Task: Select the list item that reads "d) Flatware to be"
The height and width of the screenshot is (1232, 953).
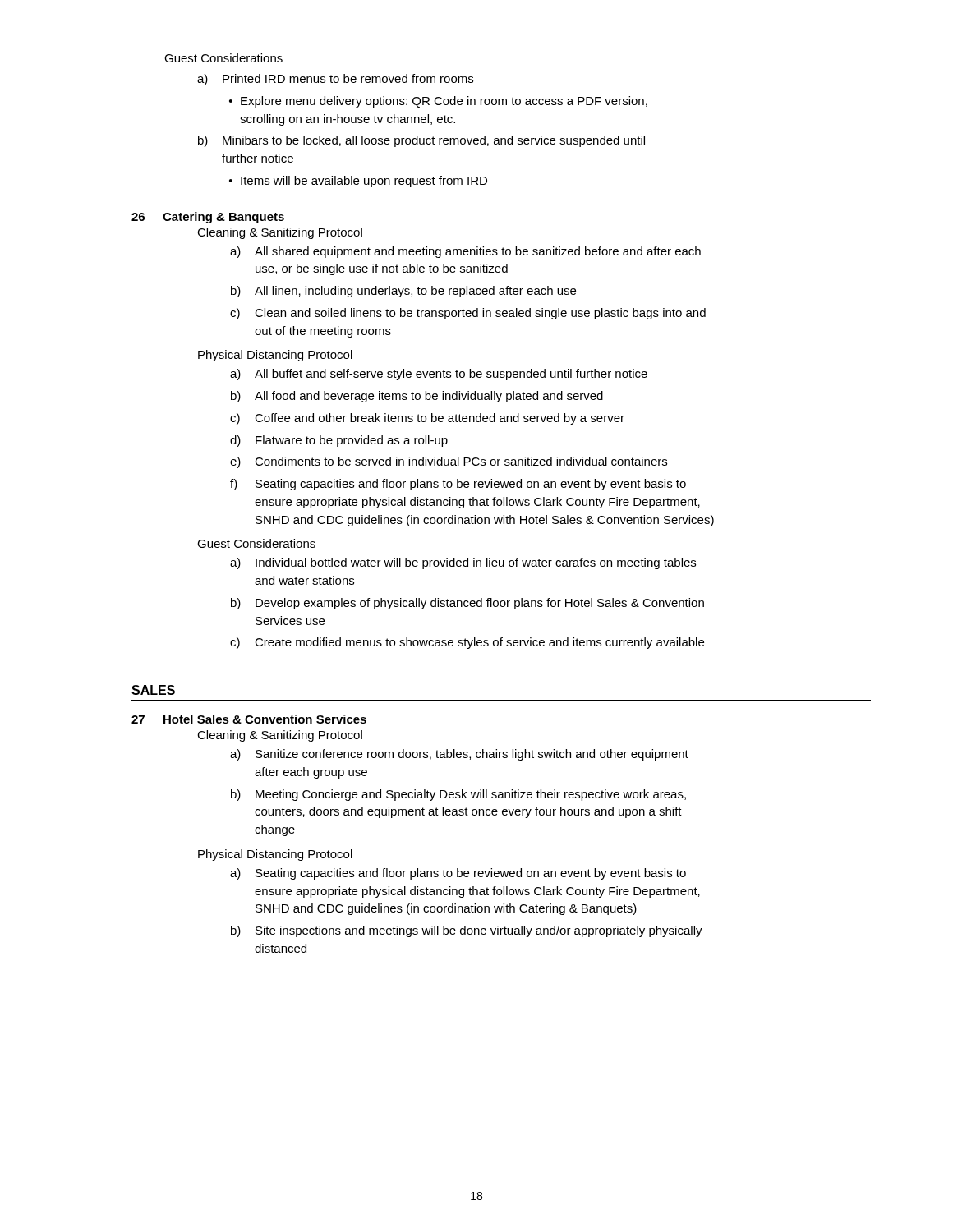Action: pos(339,440)
